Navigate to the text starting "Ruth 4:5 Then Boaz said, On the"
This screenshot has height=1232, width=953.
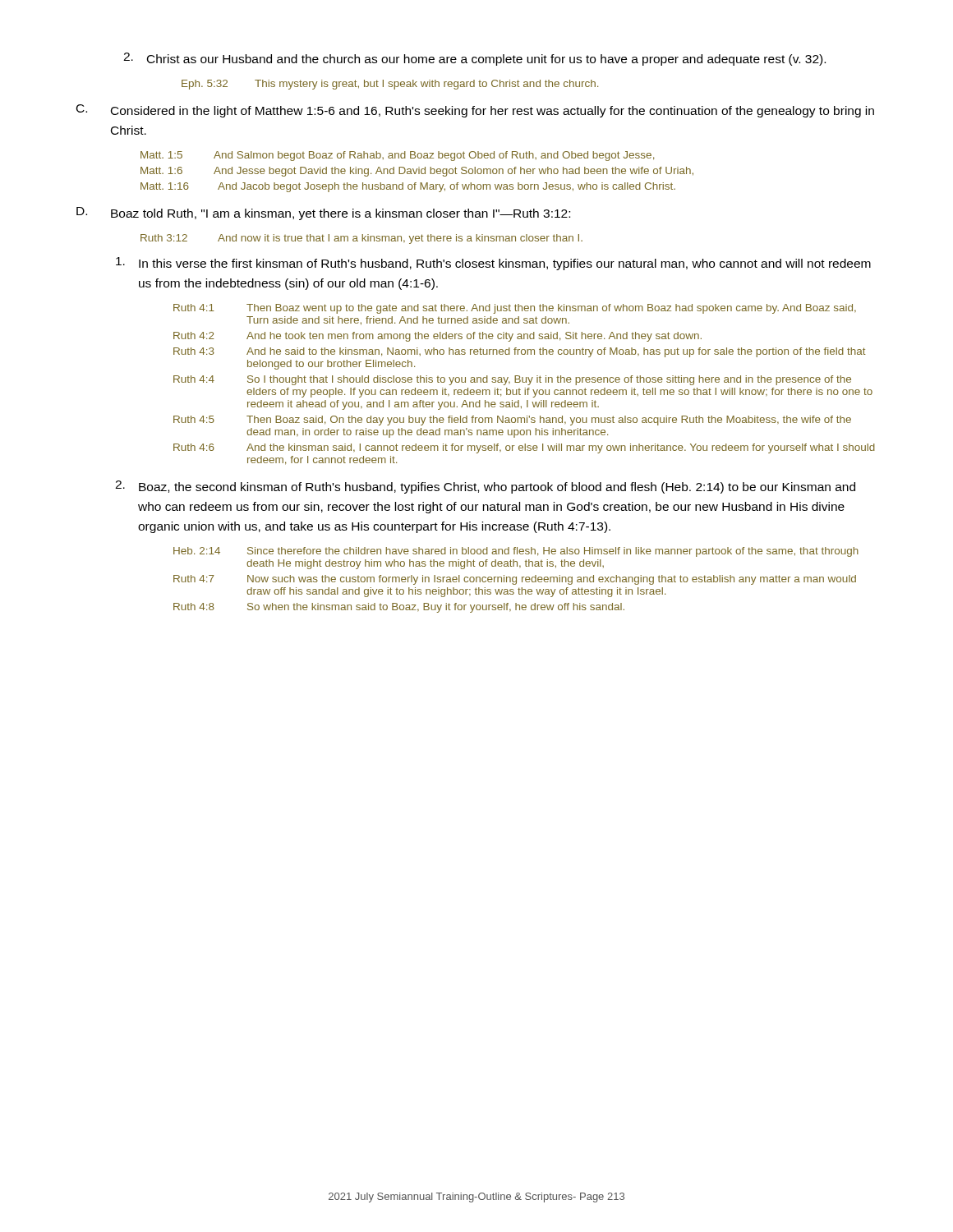(x=526, y=426)
